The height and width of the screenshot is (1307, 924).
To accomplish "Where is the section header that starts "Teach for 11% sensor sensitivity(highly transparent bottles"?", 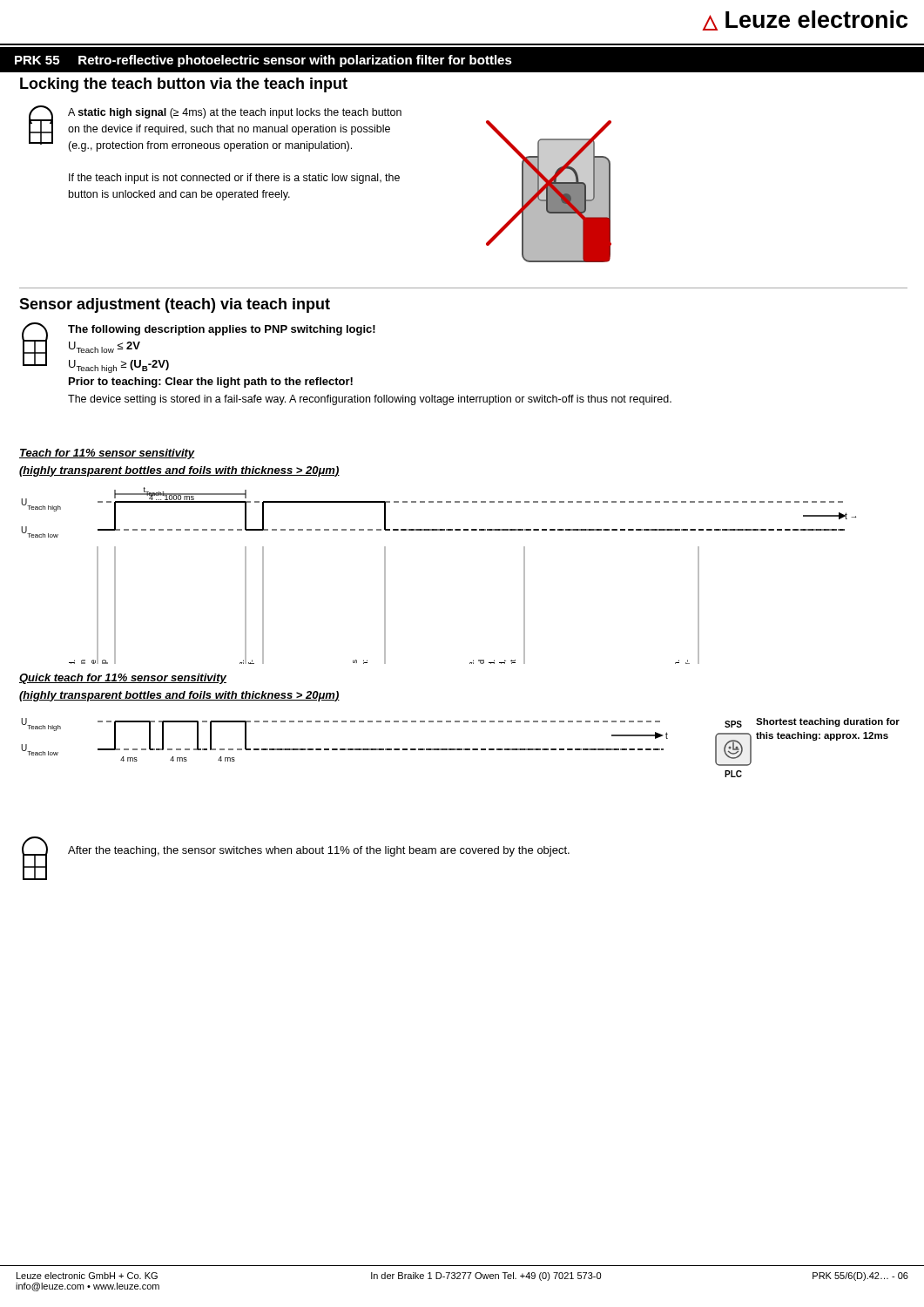I will tap(179, 461).
